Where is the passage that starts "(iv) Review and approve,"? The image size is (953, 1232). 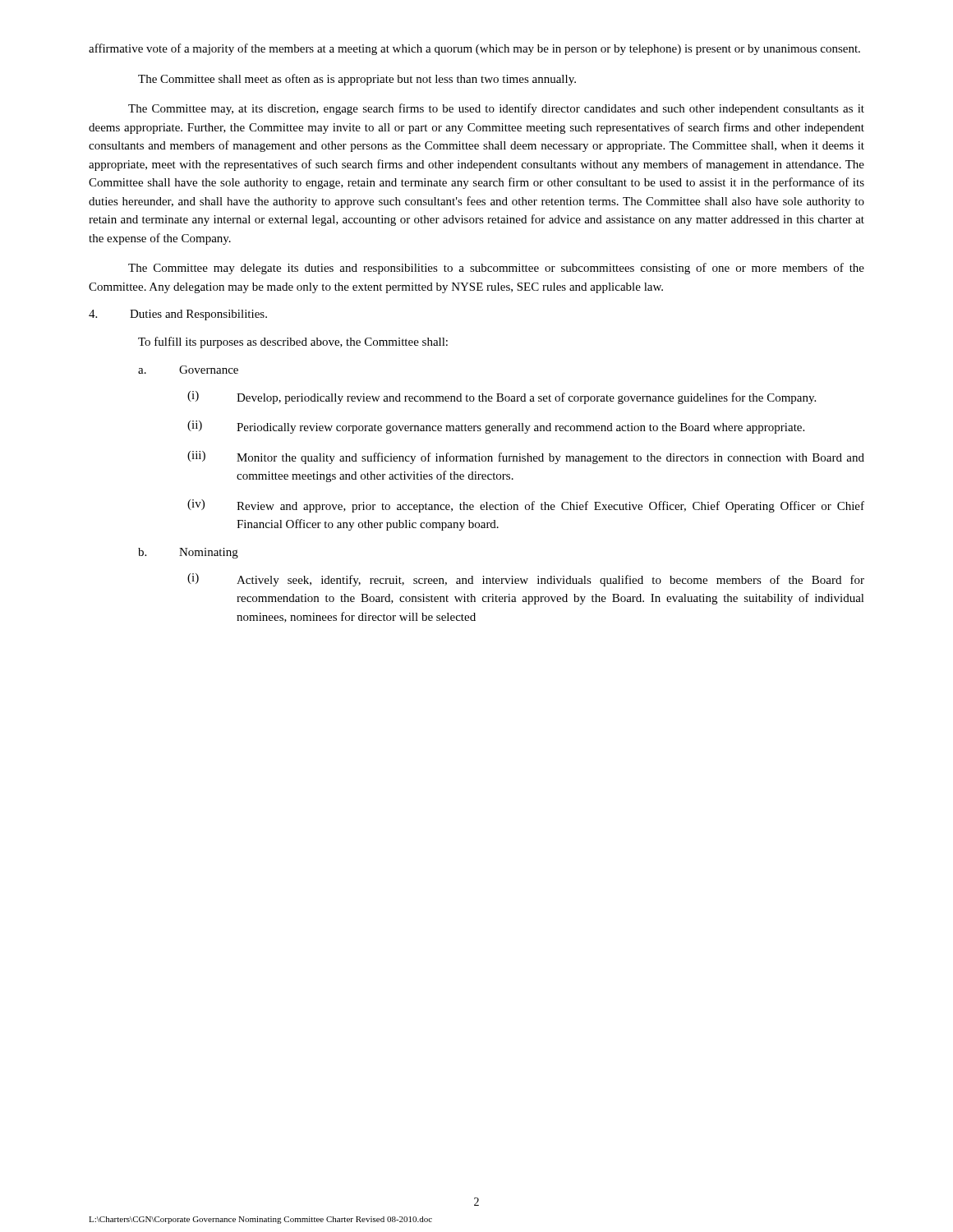(x=526, y=515)
